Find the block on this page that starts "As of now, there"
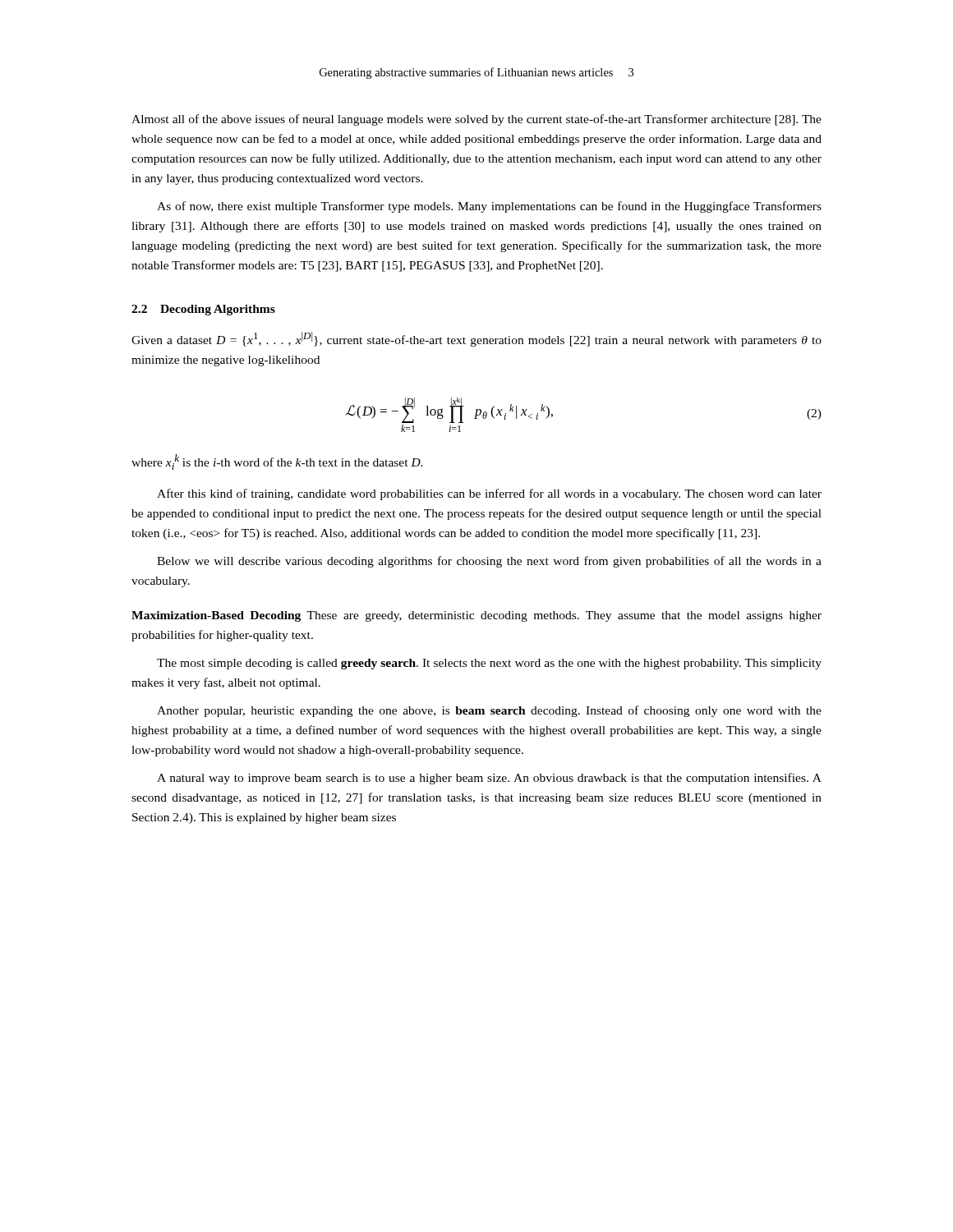Screen dimensions: 1232x953 click(x=476, y=236)
